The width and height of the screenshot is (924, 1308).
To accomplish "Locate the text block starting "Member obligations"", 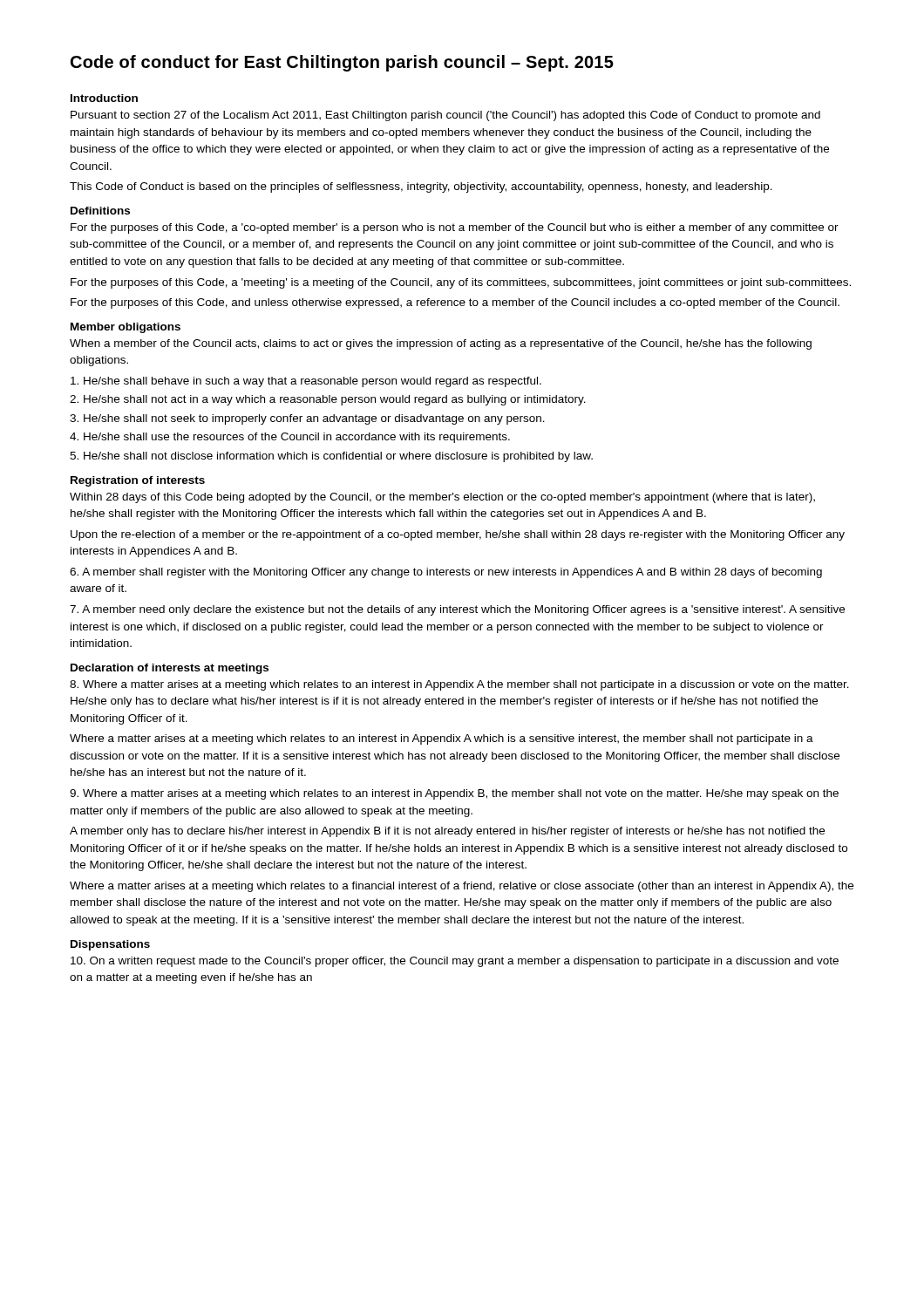I will pyautogui.click(x=125, y=326).
